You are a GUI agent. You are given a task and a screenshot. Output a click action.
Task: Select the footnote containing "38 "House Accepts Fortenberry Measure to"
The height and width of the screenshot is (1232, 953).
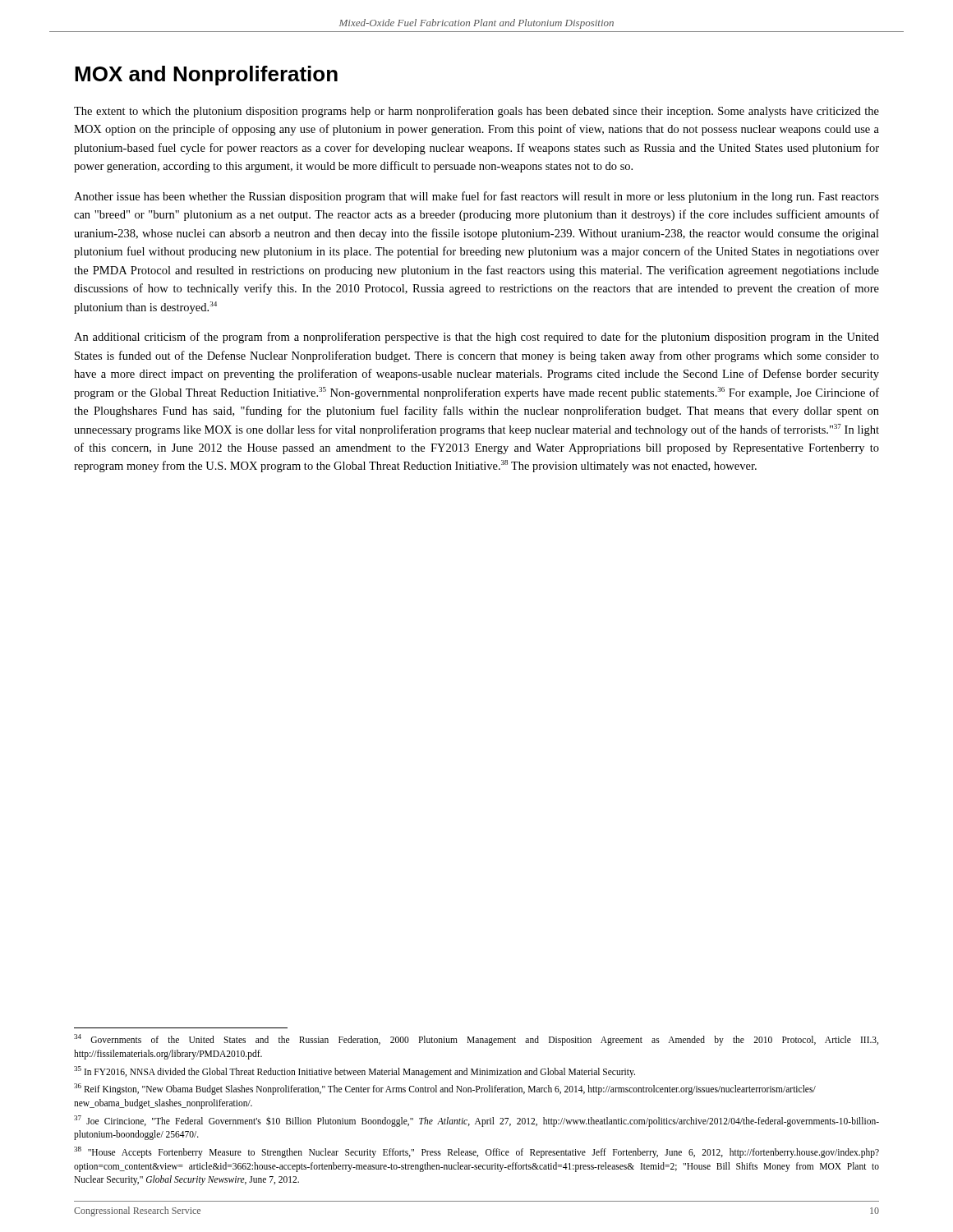click(x=476, y=1165)
